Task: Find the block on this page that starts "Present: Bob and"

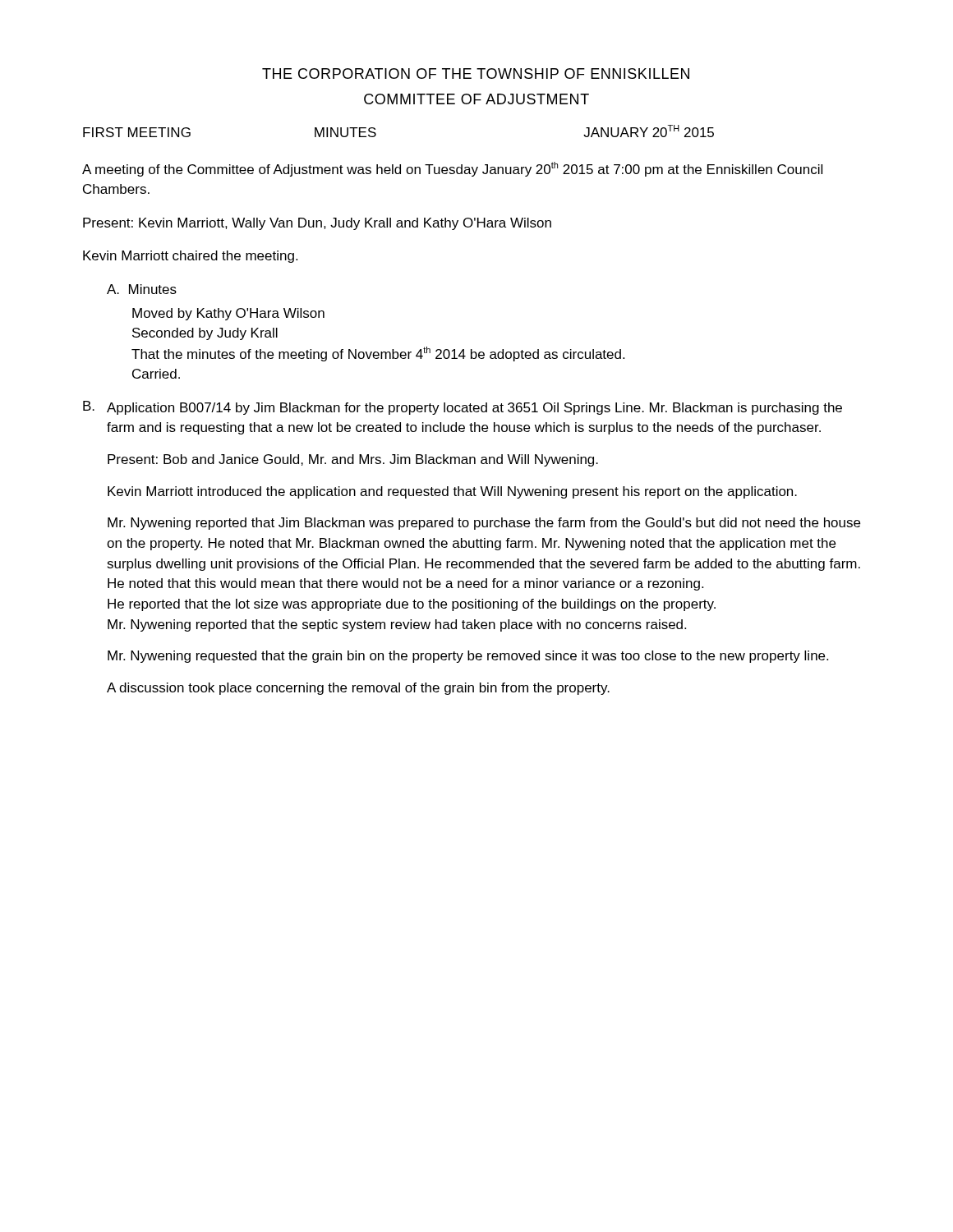Action: click(353, 460)
